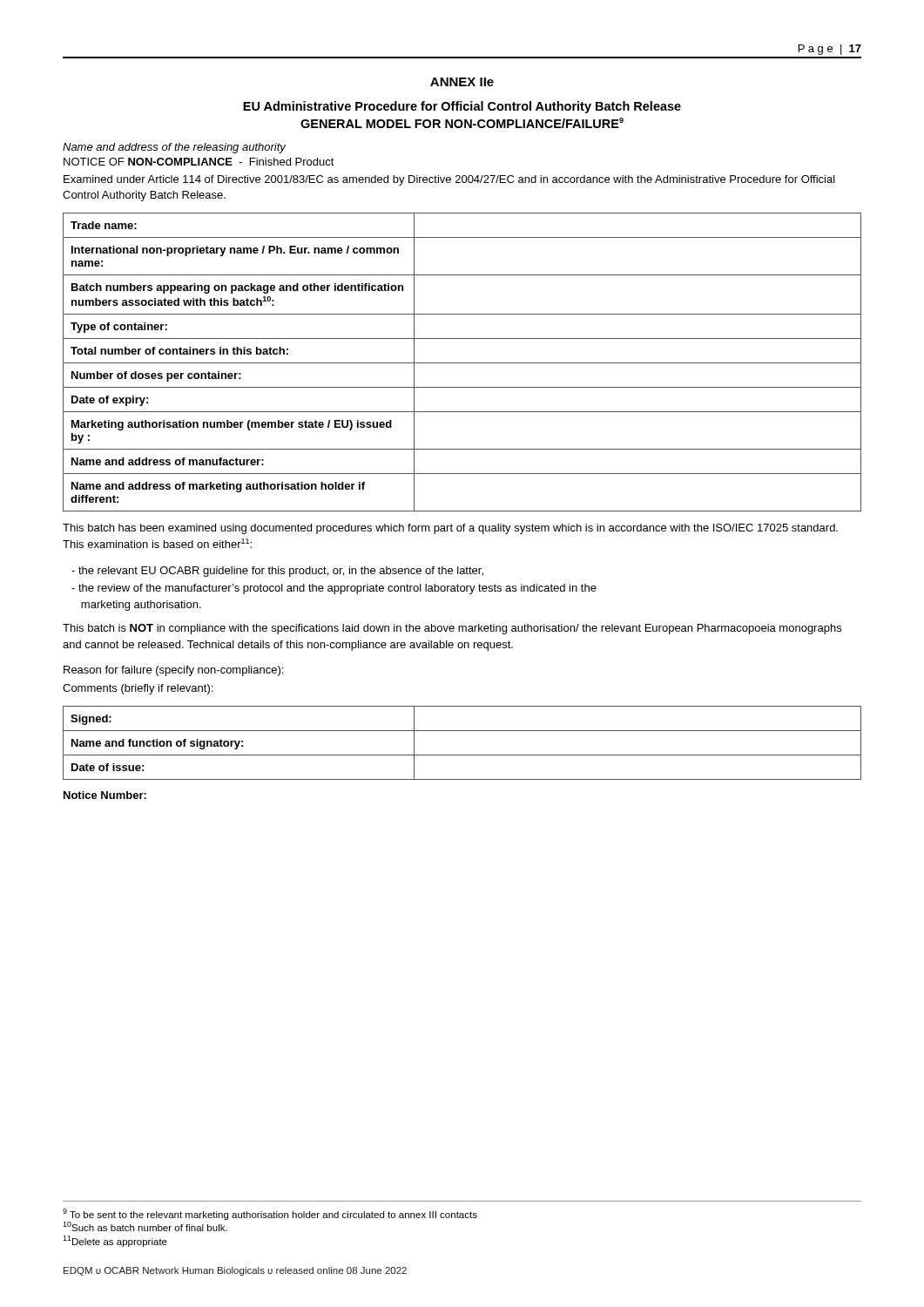Viewport: 924px width, 1307px height.
Task: Locate the text starting "Examined under Article 114 of Directive 2001/83/EC as"
Action: tap(449, 187)
